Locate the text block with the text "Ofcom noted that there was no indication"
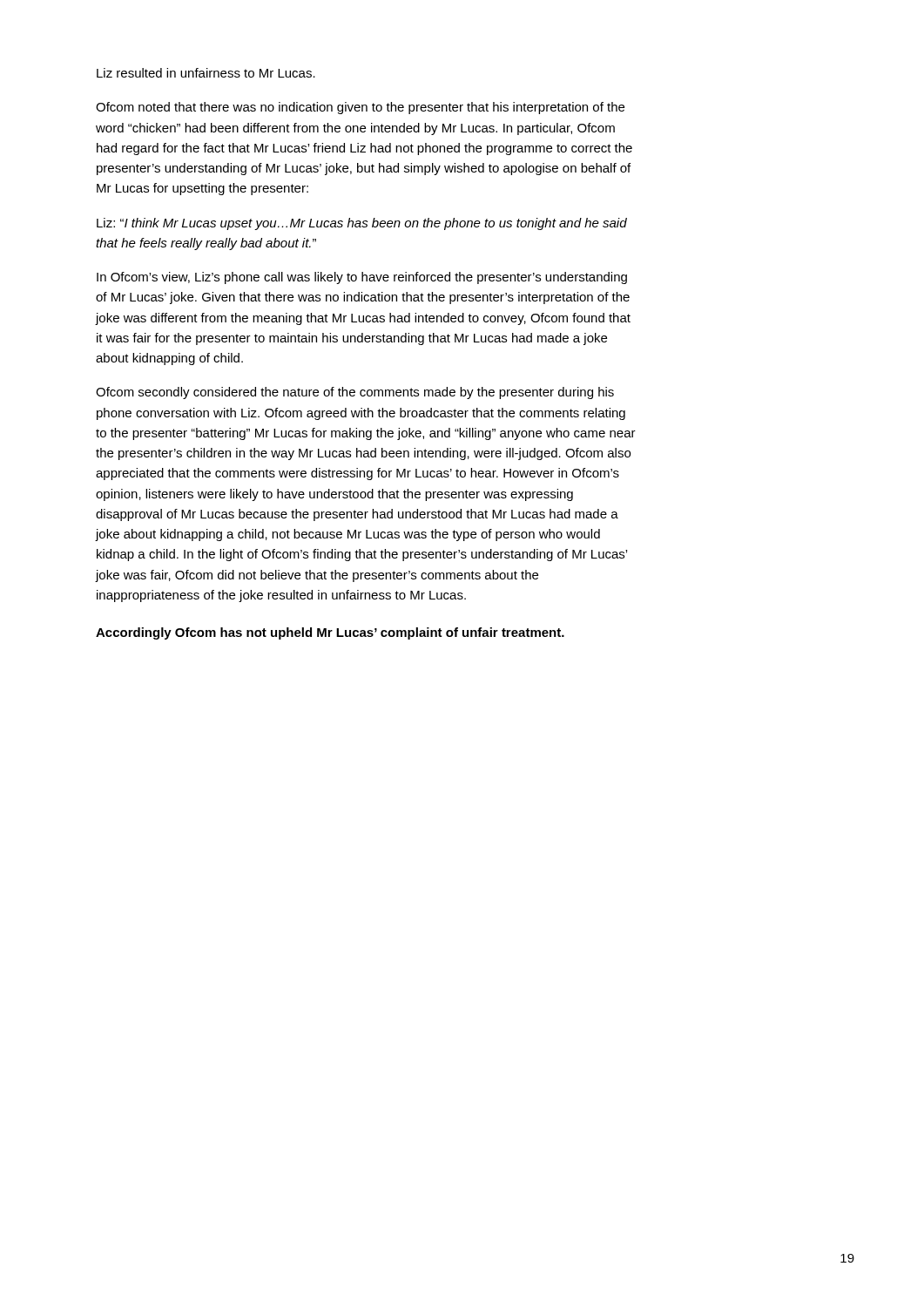This screenshot has height=1307, width=924. (x=364, y=147)
